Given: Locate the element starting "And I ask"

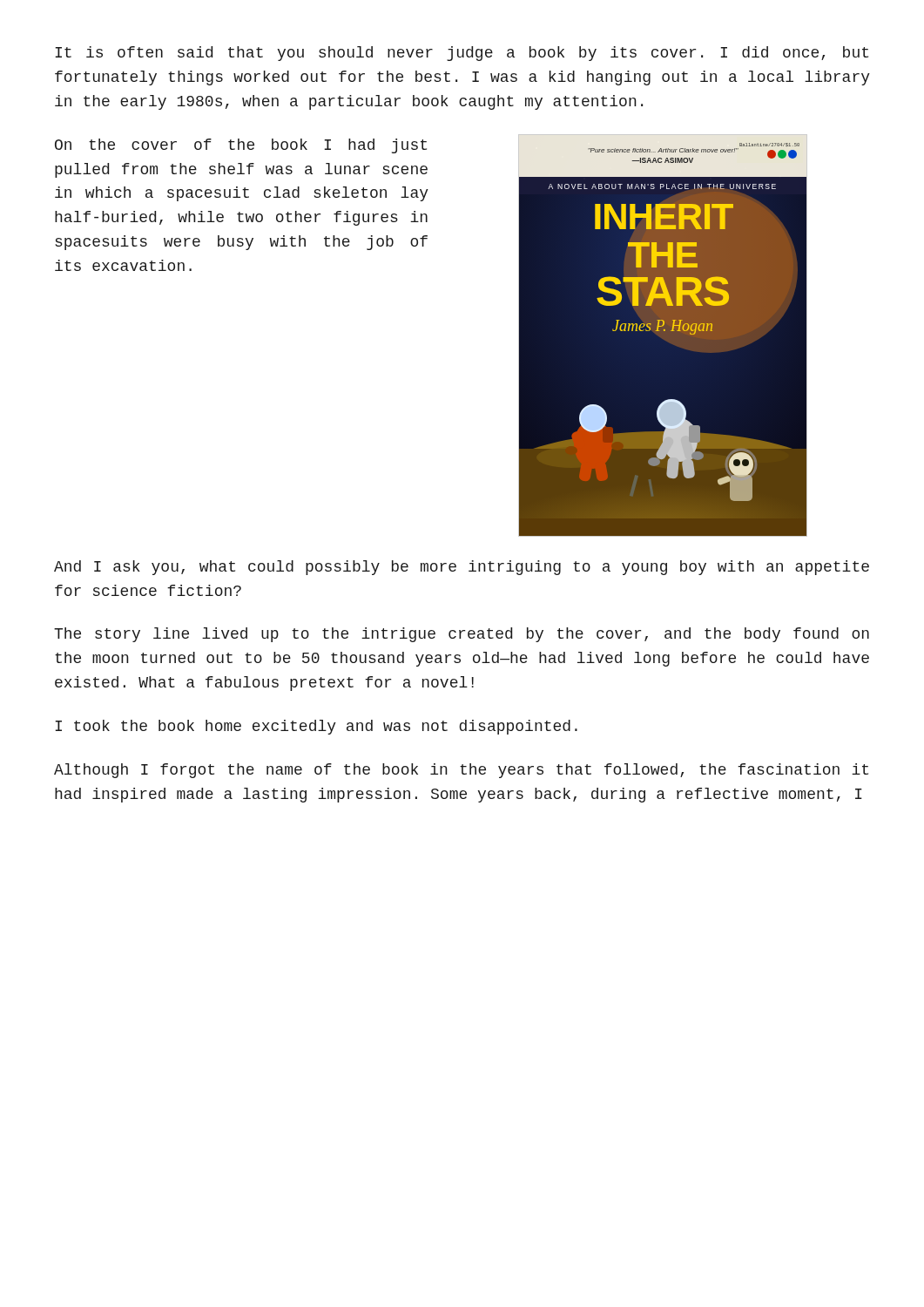Looking at the screenshot, I should click(462, 579).
